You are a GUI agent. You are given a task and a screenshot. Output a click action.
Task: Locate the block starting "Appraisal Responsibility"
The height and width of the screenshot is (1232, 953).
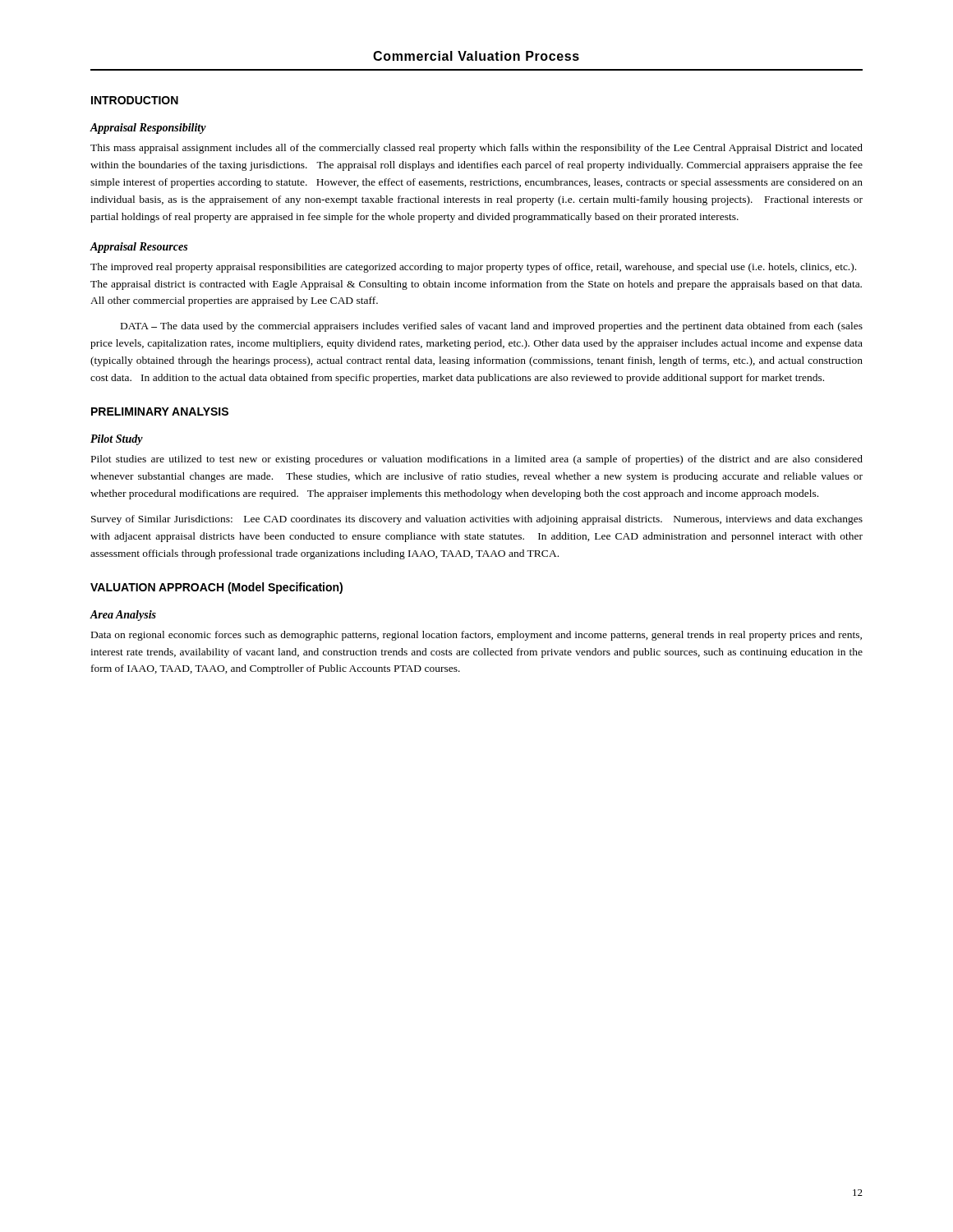pos(148,128)
